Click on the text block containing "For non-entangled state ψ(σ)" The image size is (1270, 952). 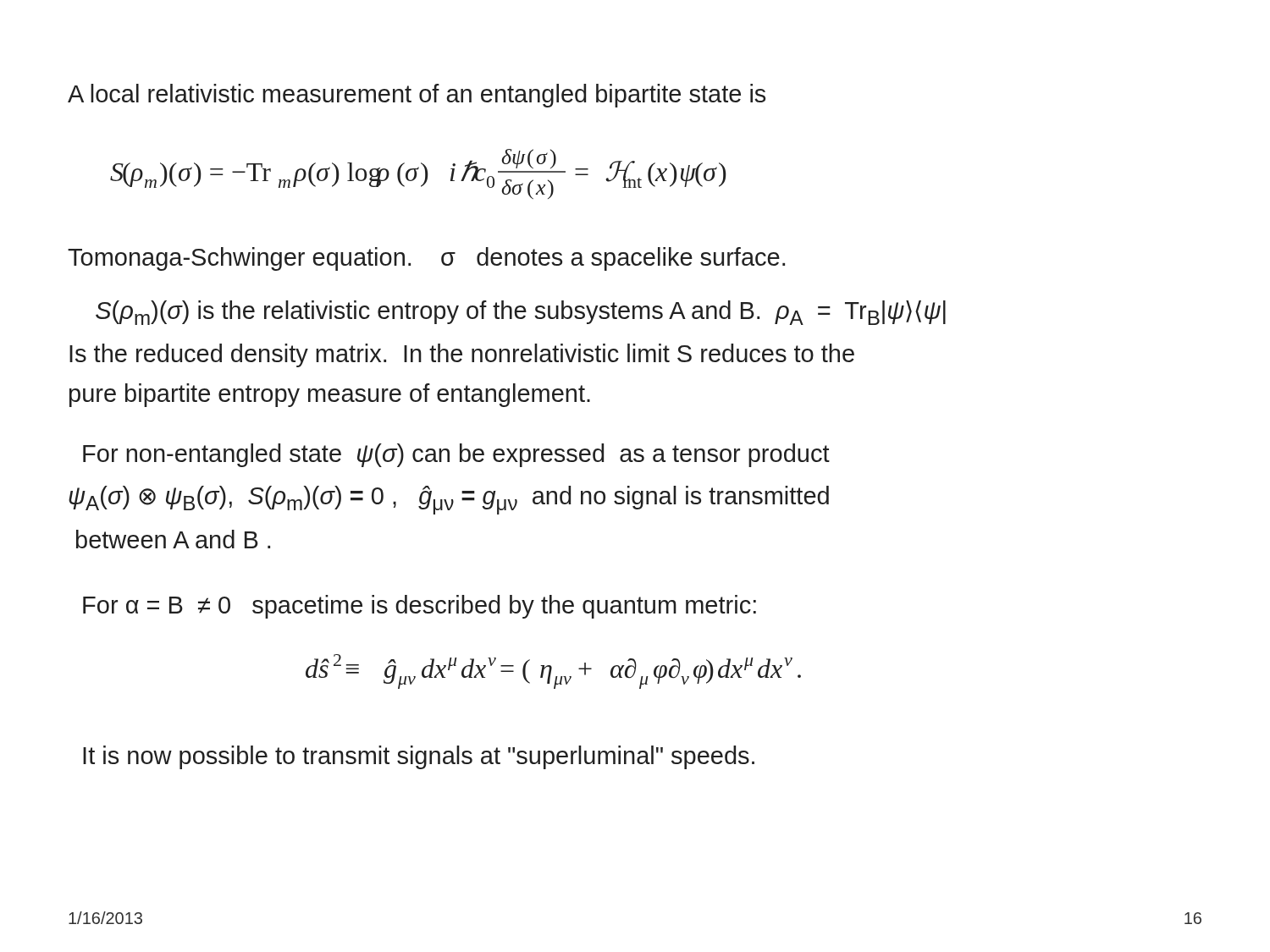pos(449,497)
